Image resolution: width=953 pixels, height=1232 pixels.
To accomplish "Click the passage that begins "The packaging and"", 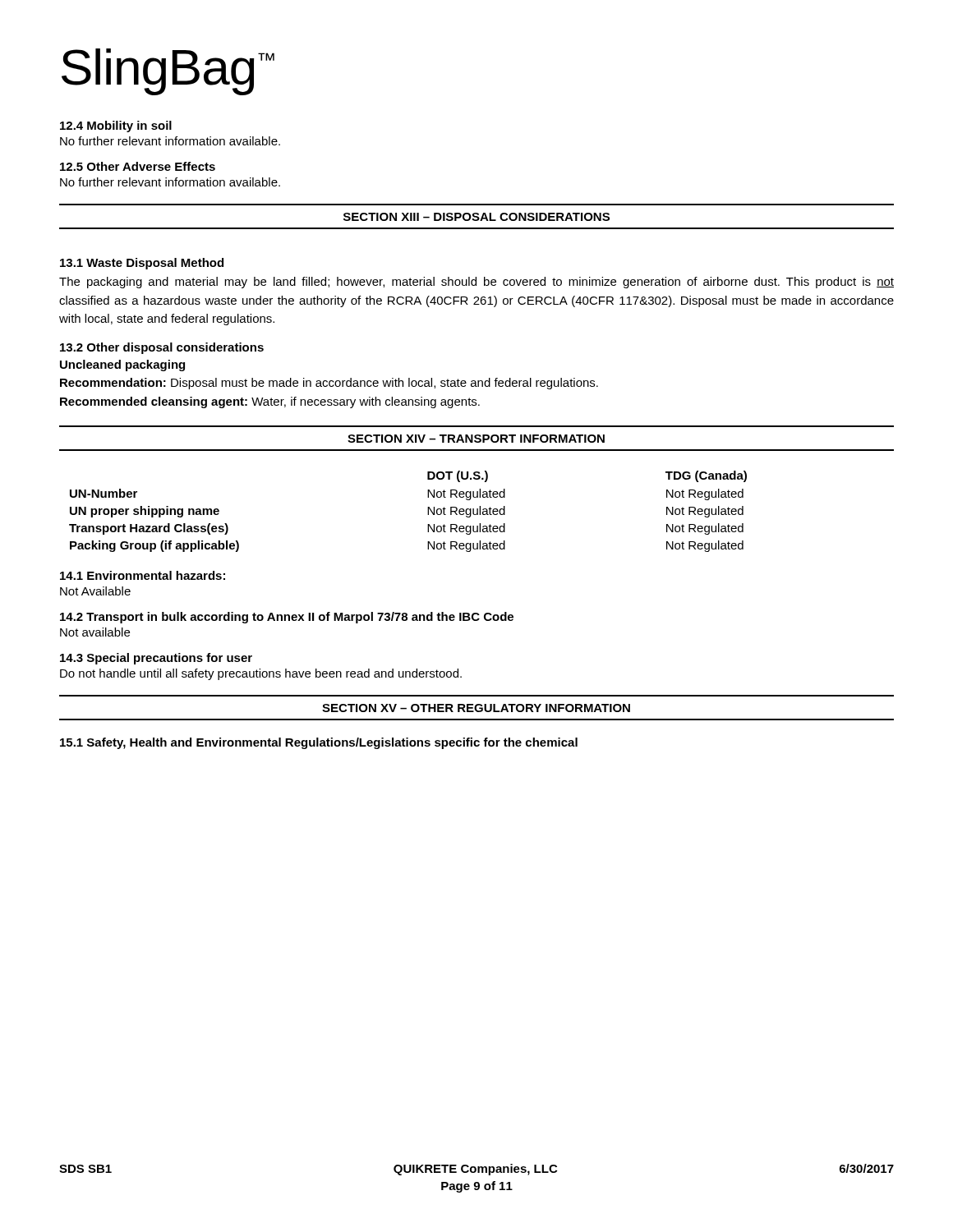I will (476, 300).
